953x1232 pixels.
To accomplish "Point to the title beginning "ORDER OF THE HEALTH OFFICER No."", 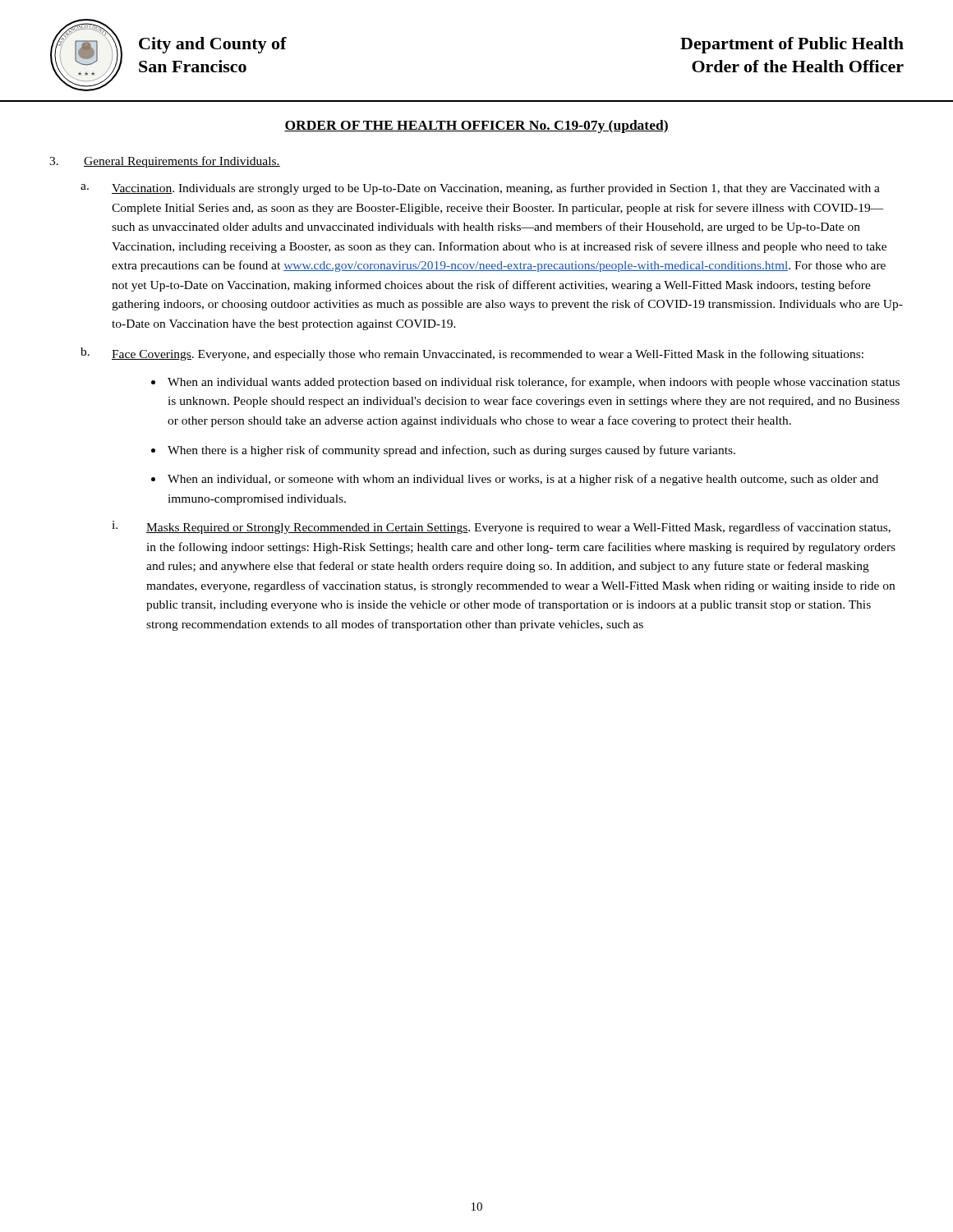I will (x=476, y=125).
